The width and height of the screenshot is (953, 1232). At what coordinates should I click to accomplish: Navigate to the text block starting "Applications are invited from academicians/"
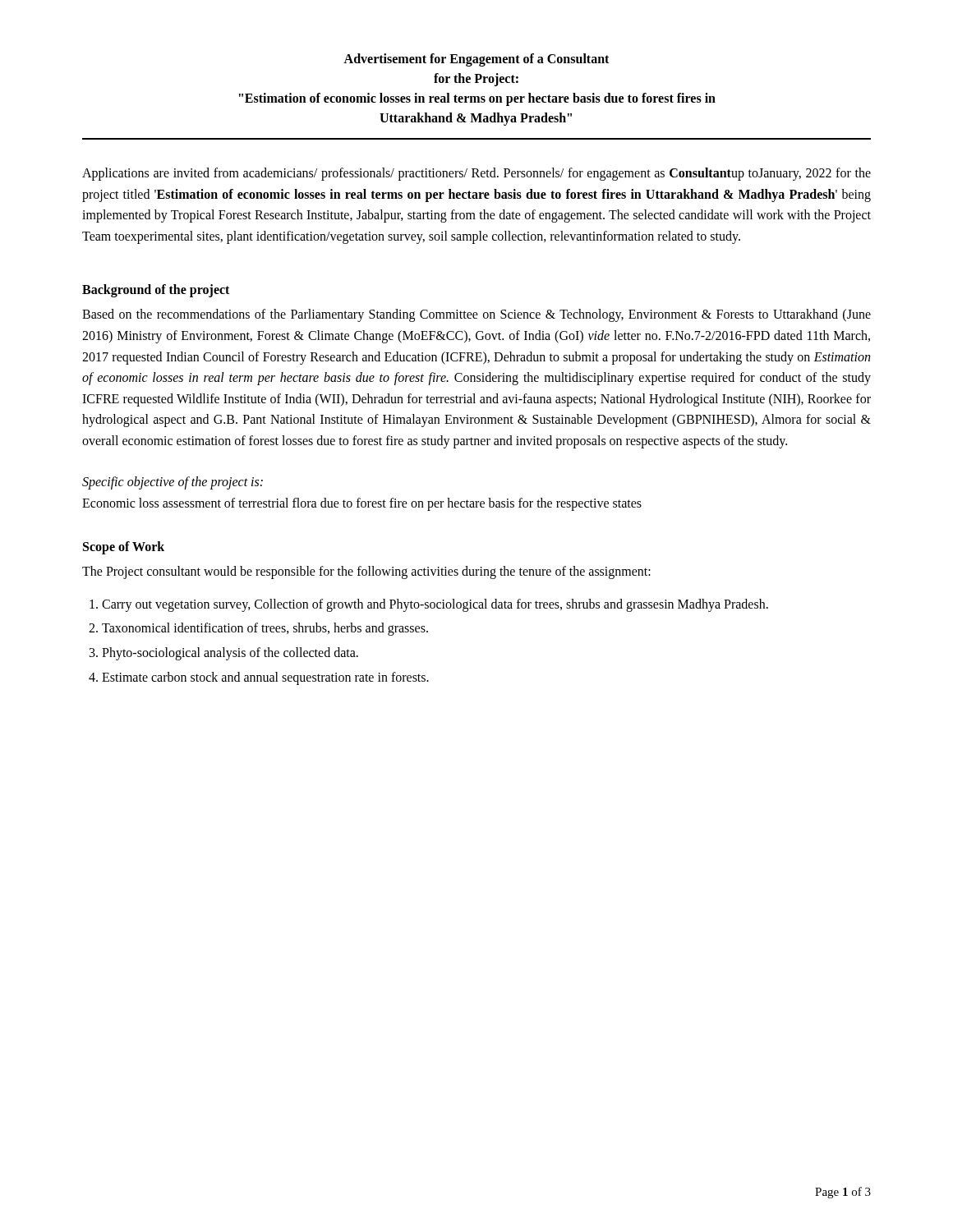[x=476, y=204]
